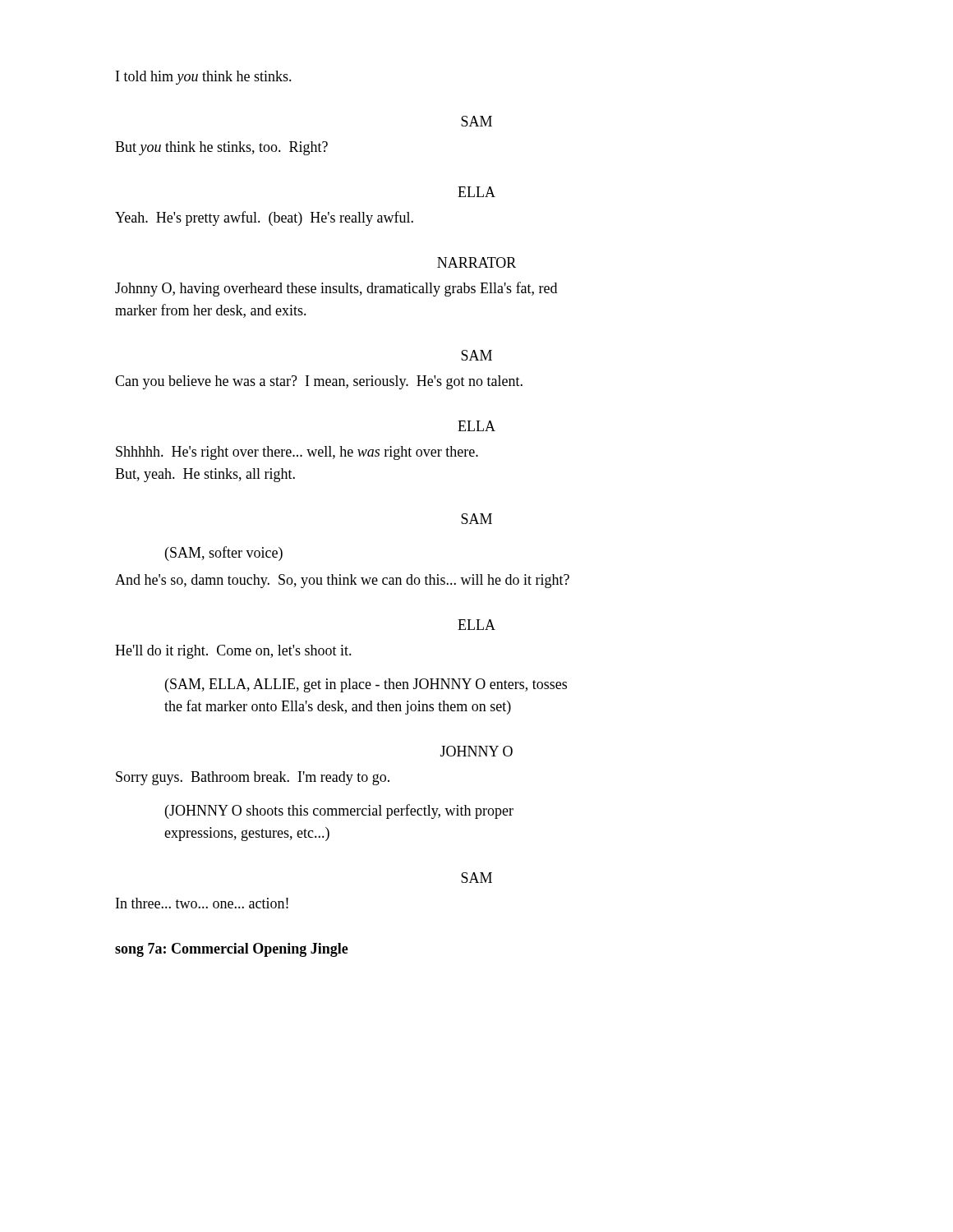The image size is (953, 1232).
Task: Click the passage that begins "Yeah. He's pretty"
Action: (265, 218)
